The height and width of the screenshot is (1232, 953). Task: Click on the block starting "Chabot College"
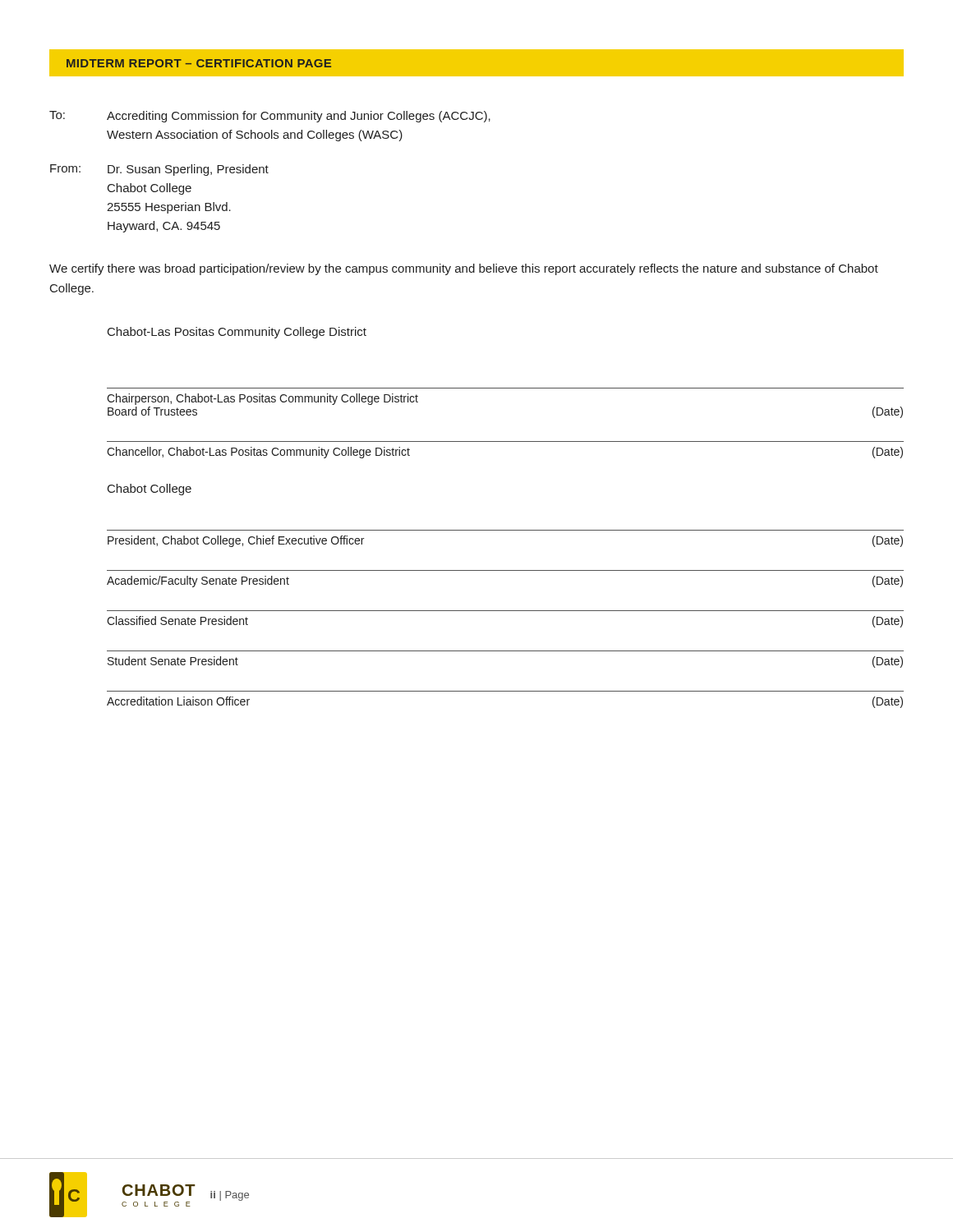pyautogui.click(x=149, y=488)
